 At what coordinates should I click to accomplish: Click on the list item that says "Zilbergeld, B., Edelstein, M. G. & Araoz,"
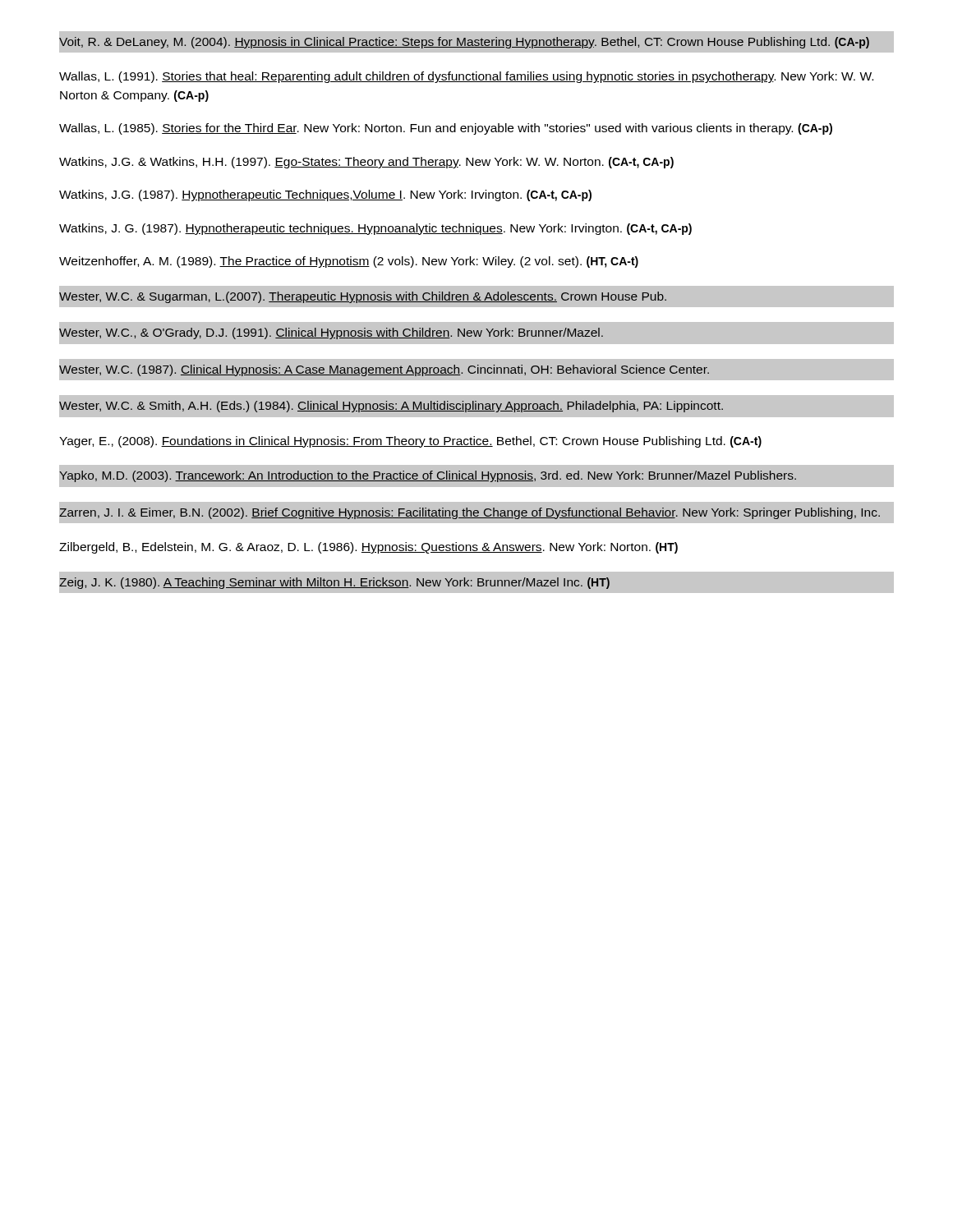(x=369, y=547)
